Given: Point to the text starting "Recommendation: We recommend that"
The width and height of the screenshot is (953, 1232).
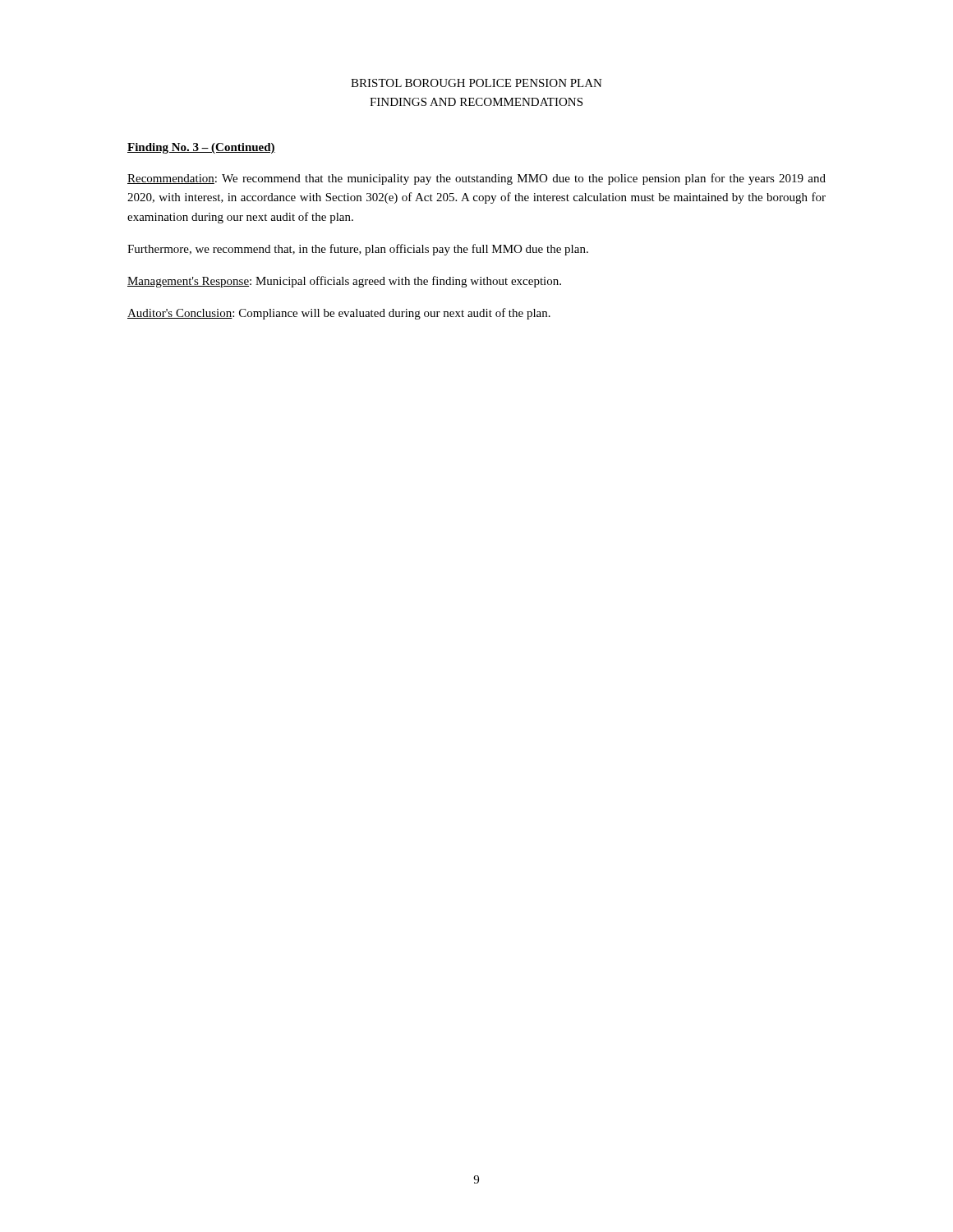Looking at the screenshot, I should tap(476, 197).
